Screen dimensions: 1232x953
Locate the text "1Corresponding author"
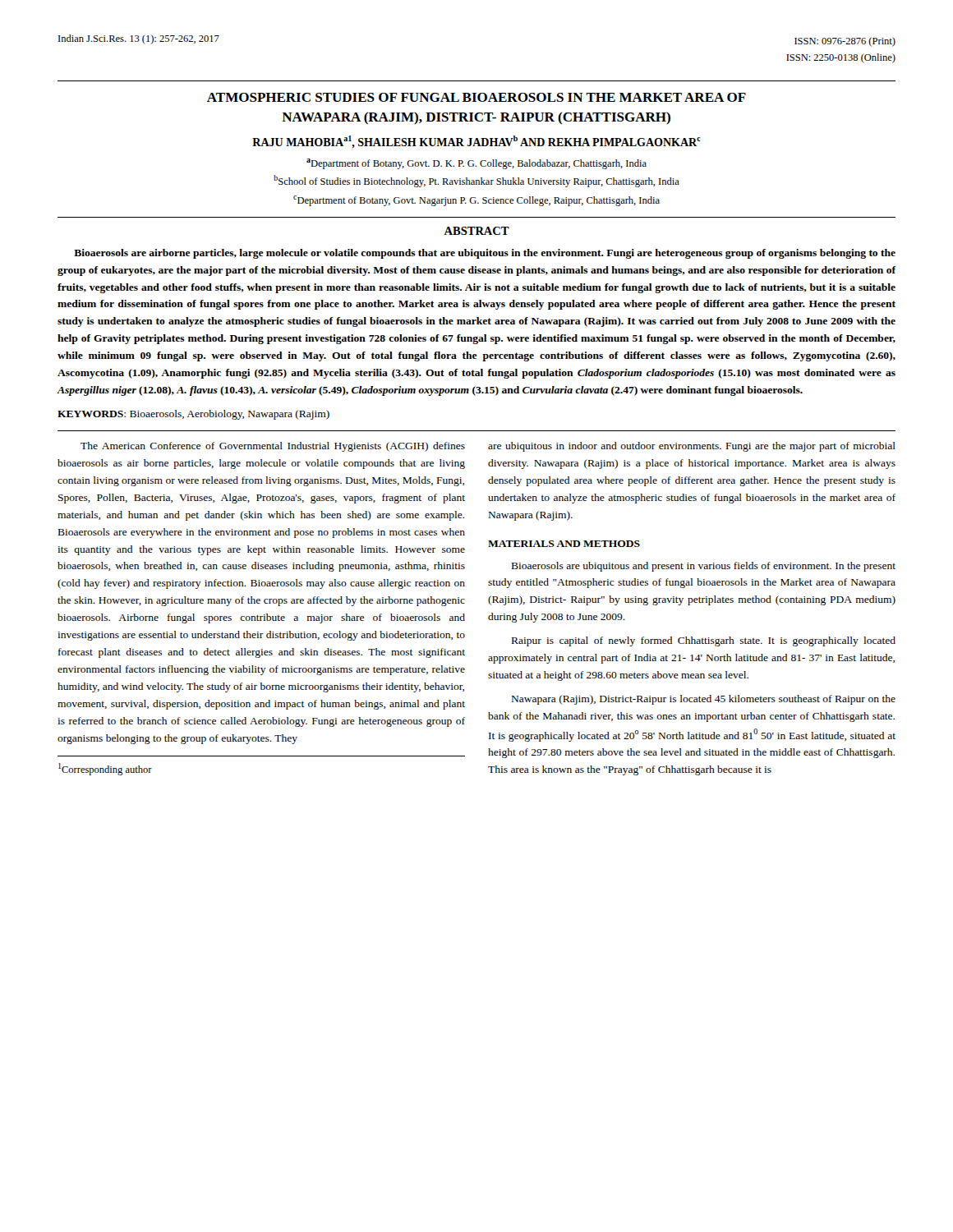point(104,768)
